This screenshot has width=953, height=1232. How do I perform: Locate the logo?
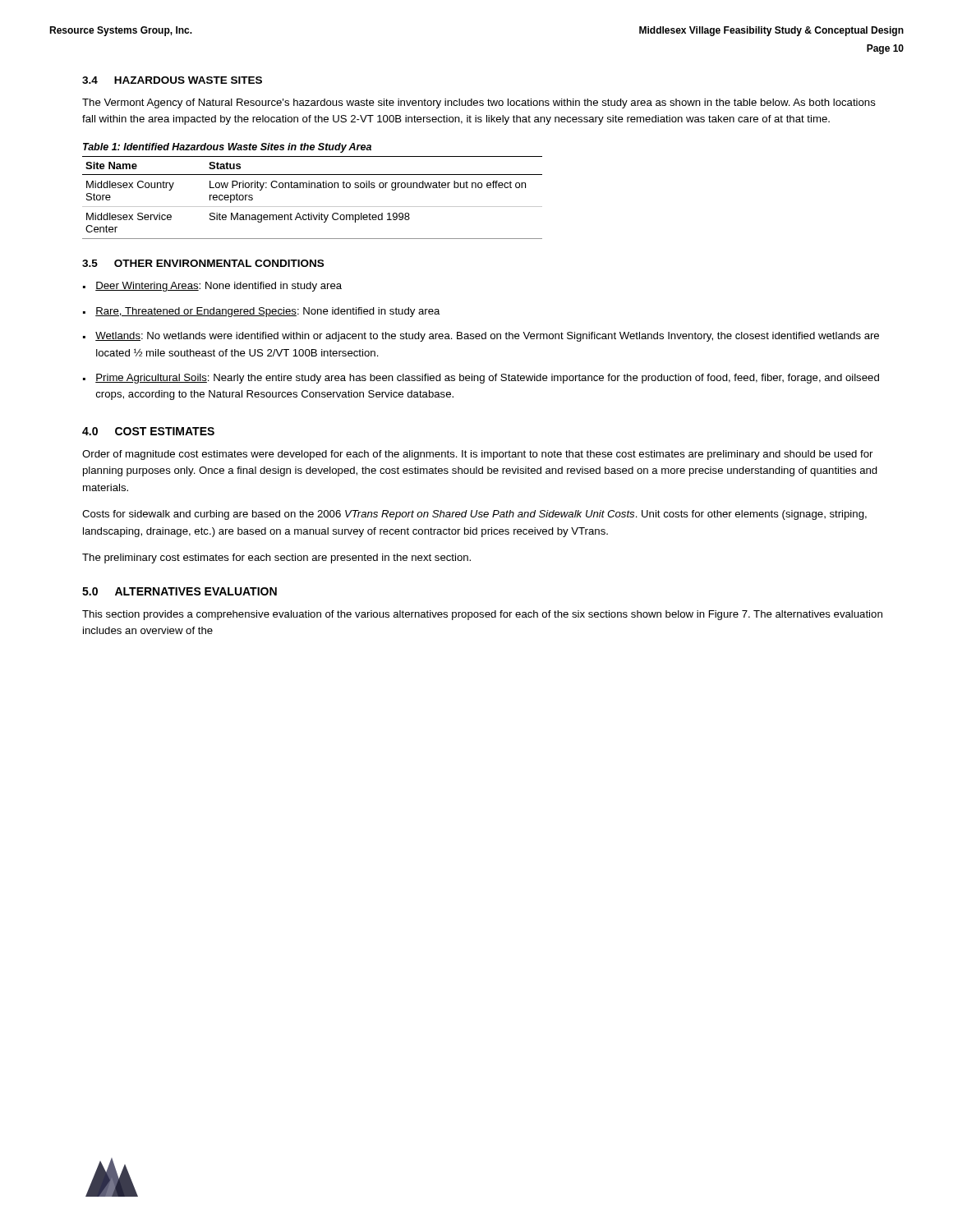pyautogui.click(x=112, y=1177)
